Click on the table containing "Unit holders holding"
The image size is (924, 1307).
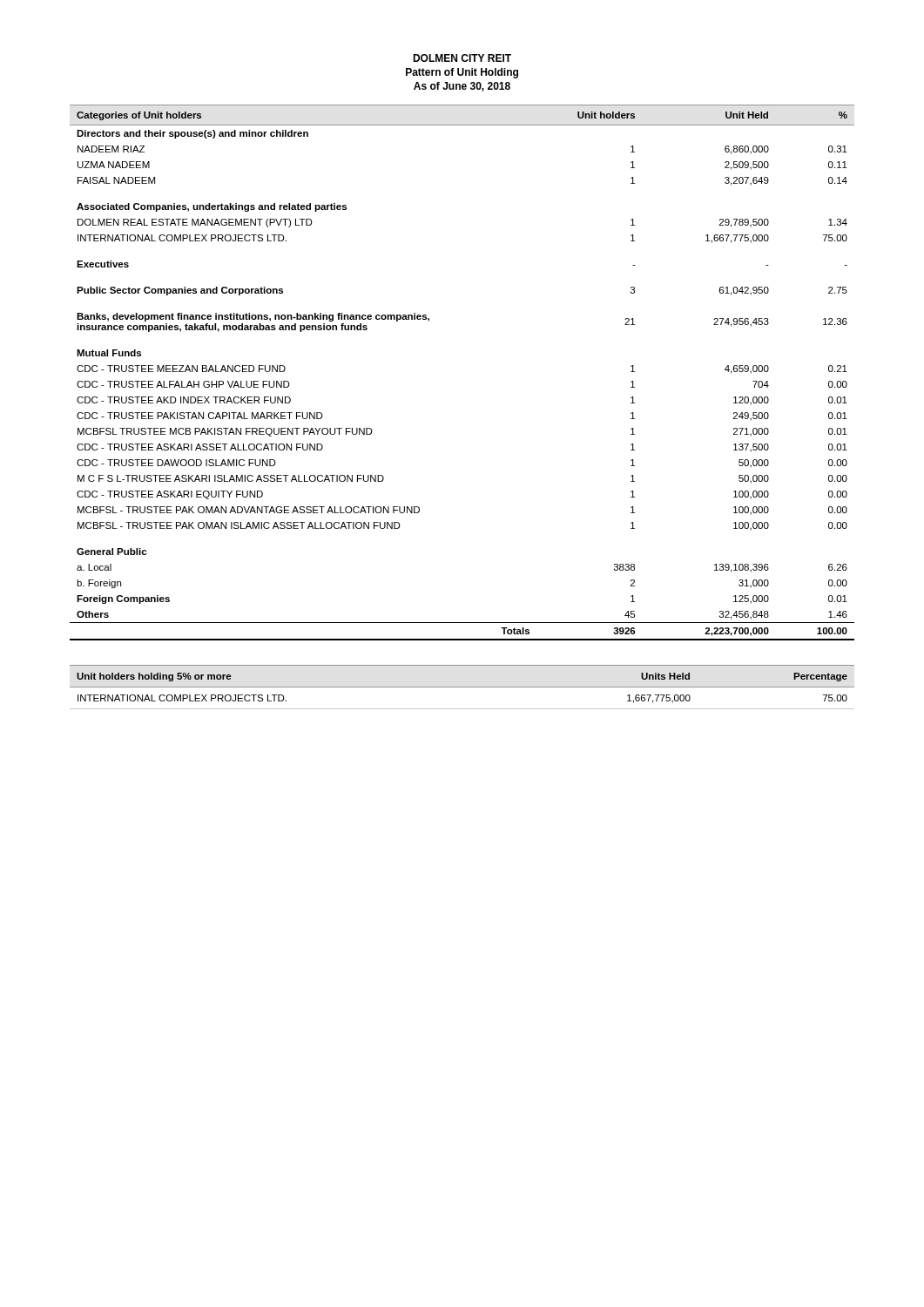click(462, 705)
